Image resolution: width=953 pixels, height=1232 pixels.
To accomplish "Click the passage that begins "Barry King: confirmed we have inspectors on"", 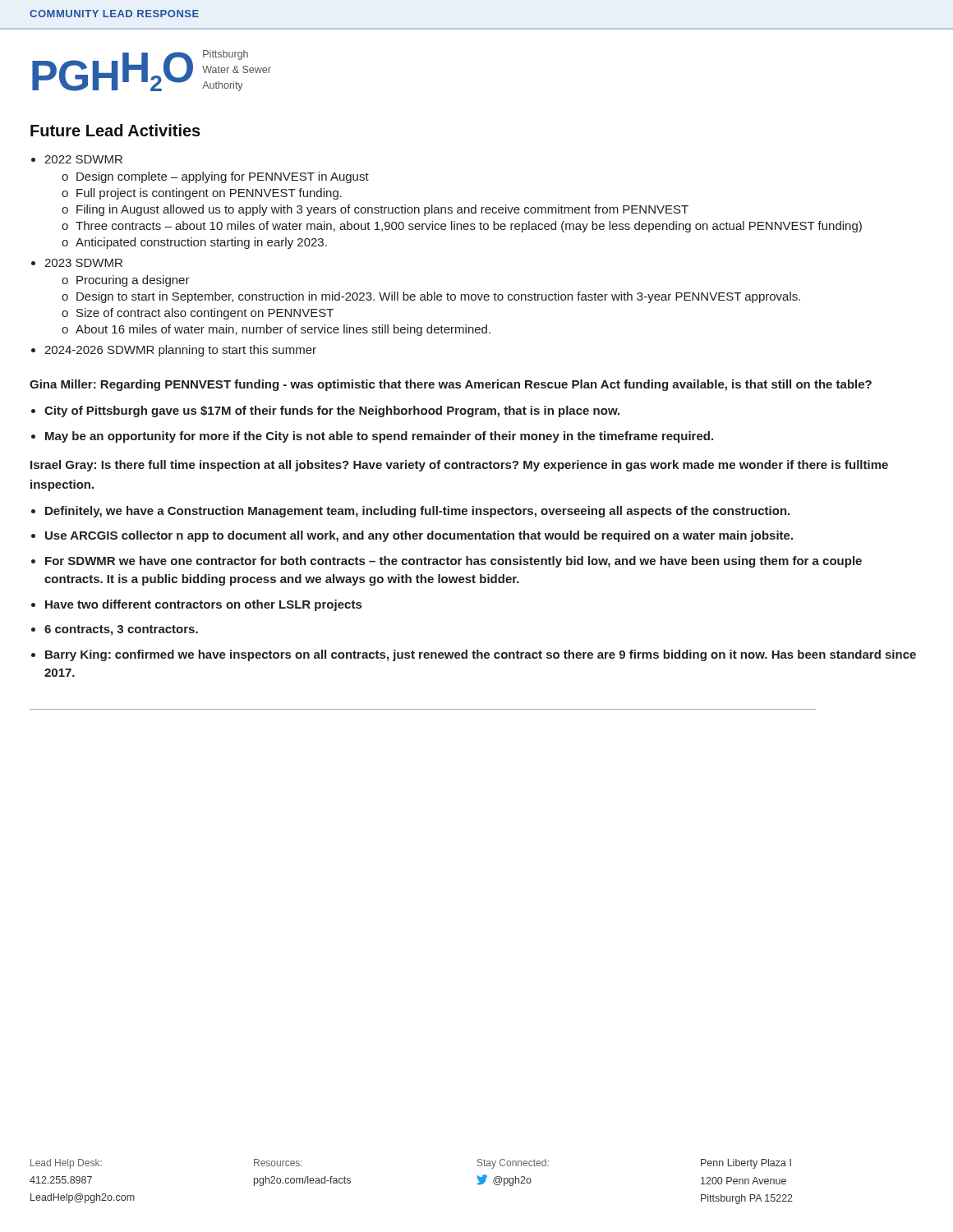I will tap(480, 663).
